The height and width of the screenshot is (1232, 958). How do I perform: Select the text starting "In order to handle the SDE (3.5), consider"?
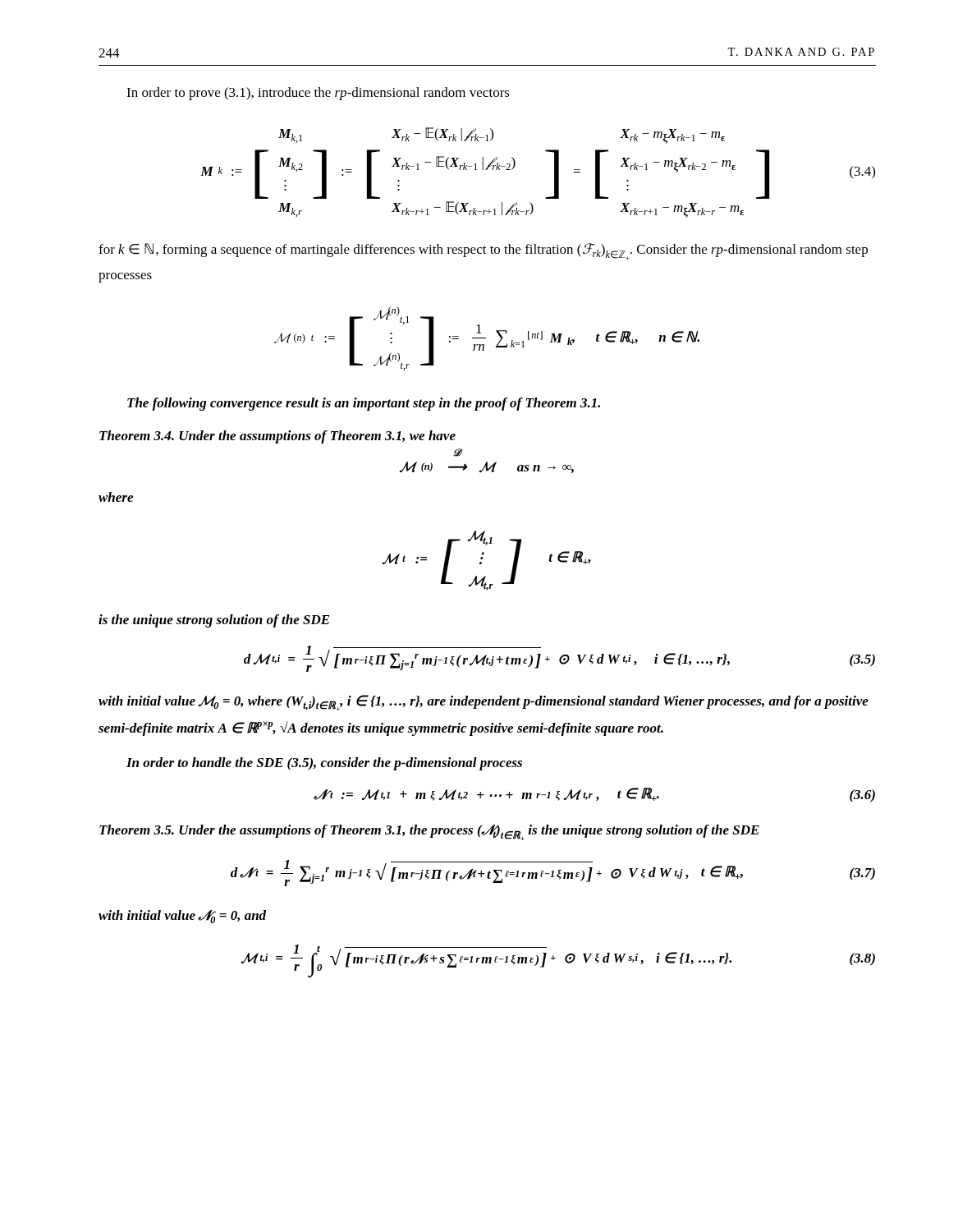tap(487, 763)
